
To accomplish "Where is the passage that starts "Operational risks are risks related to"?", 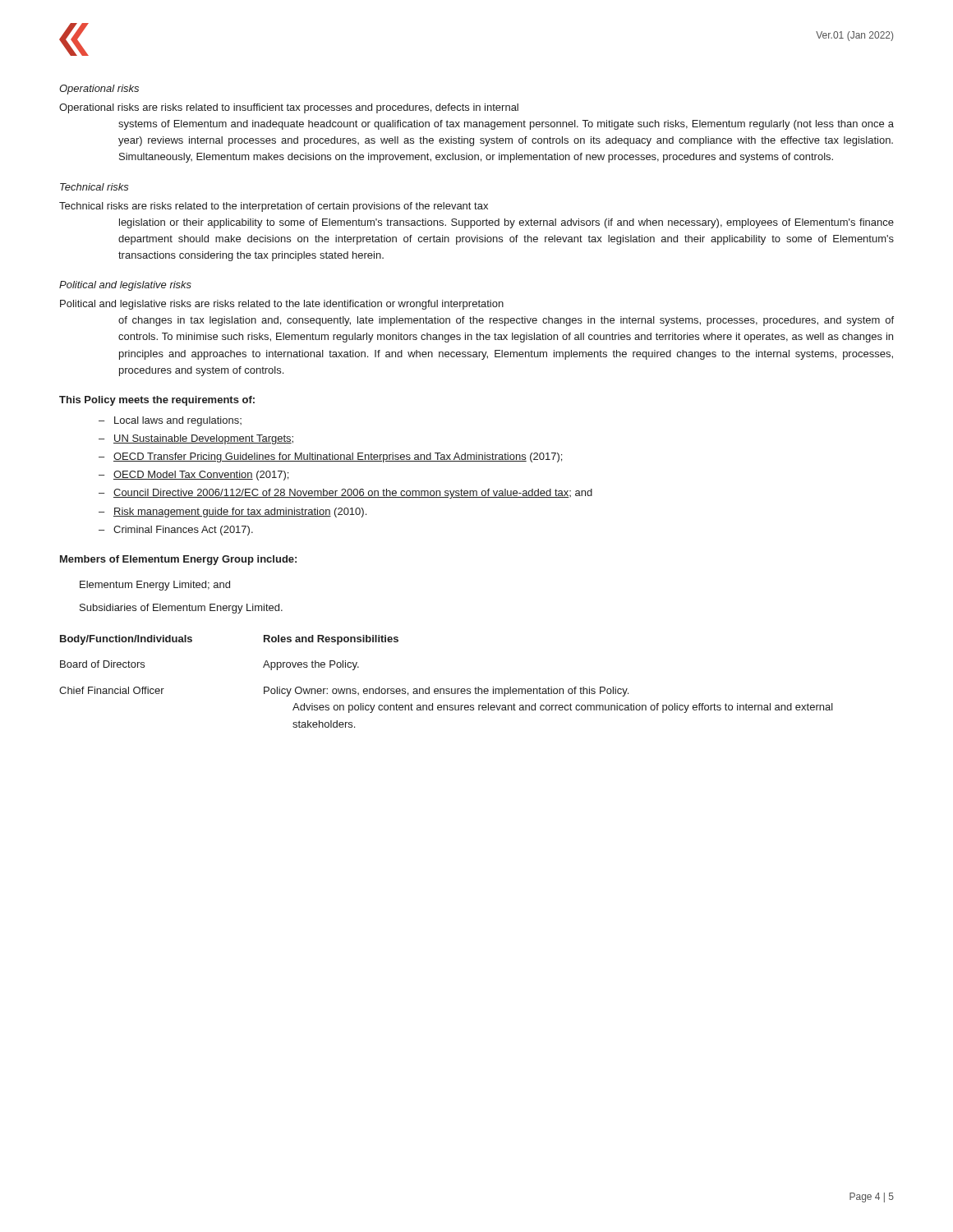I will (476, 133).
